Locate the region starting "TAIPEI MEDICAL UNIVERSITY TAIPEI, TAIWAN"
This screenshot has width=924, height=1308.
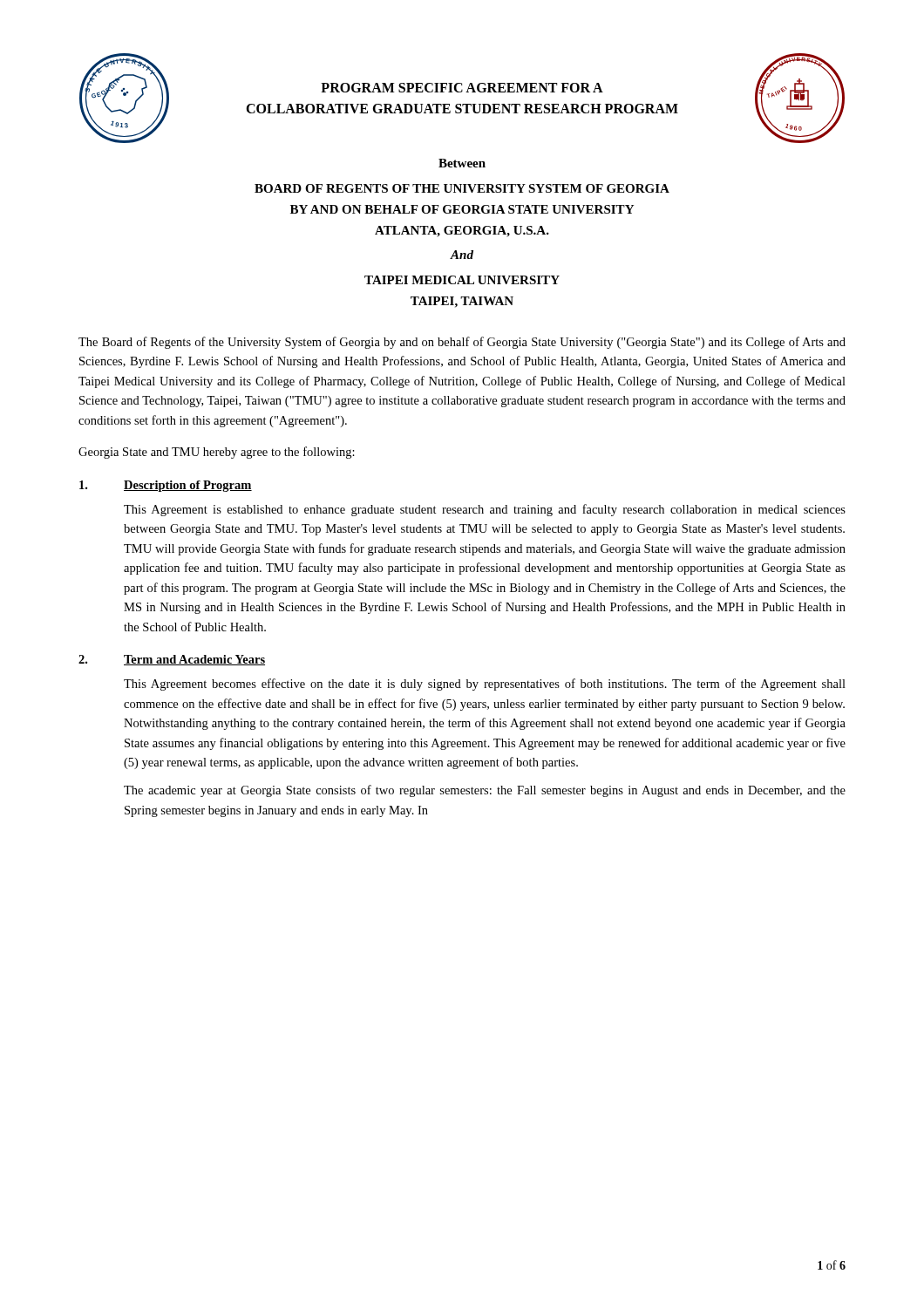pos(462,290)
